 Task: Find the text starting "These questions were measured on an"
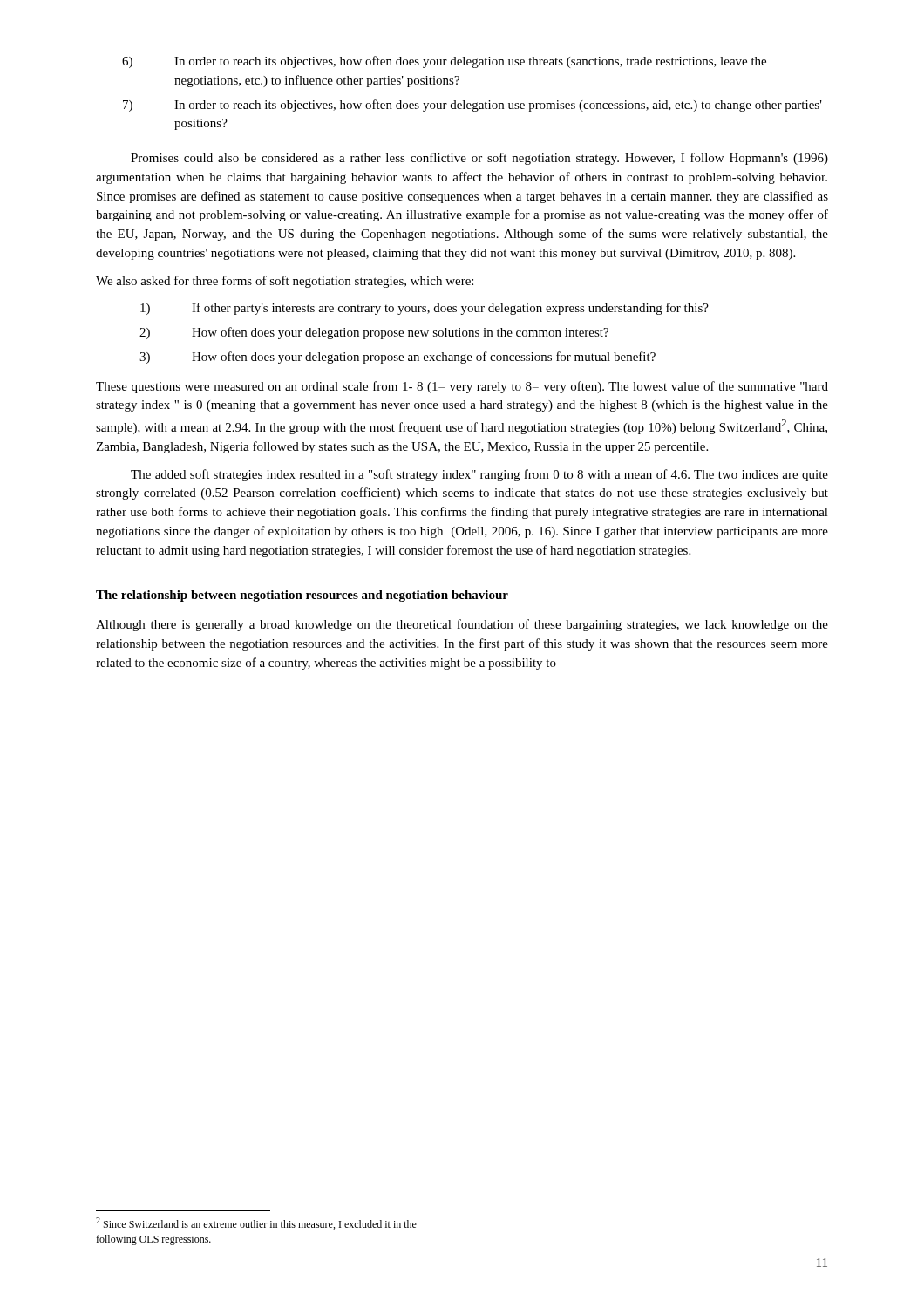click(x=462, y=417)
